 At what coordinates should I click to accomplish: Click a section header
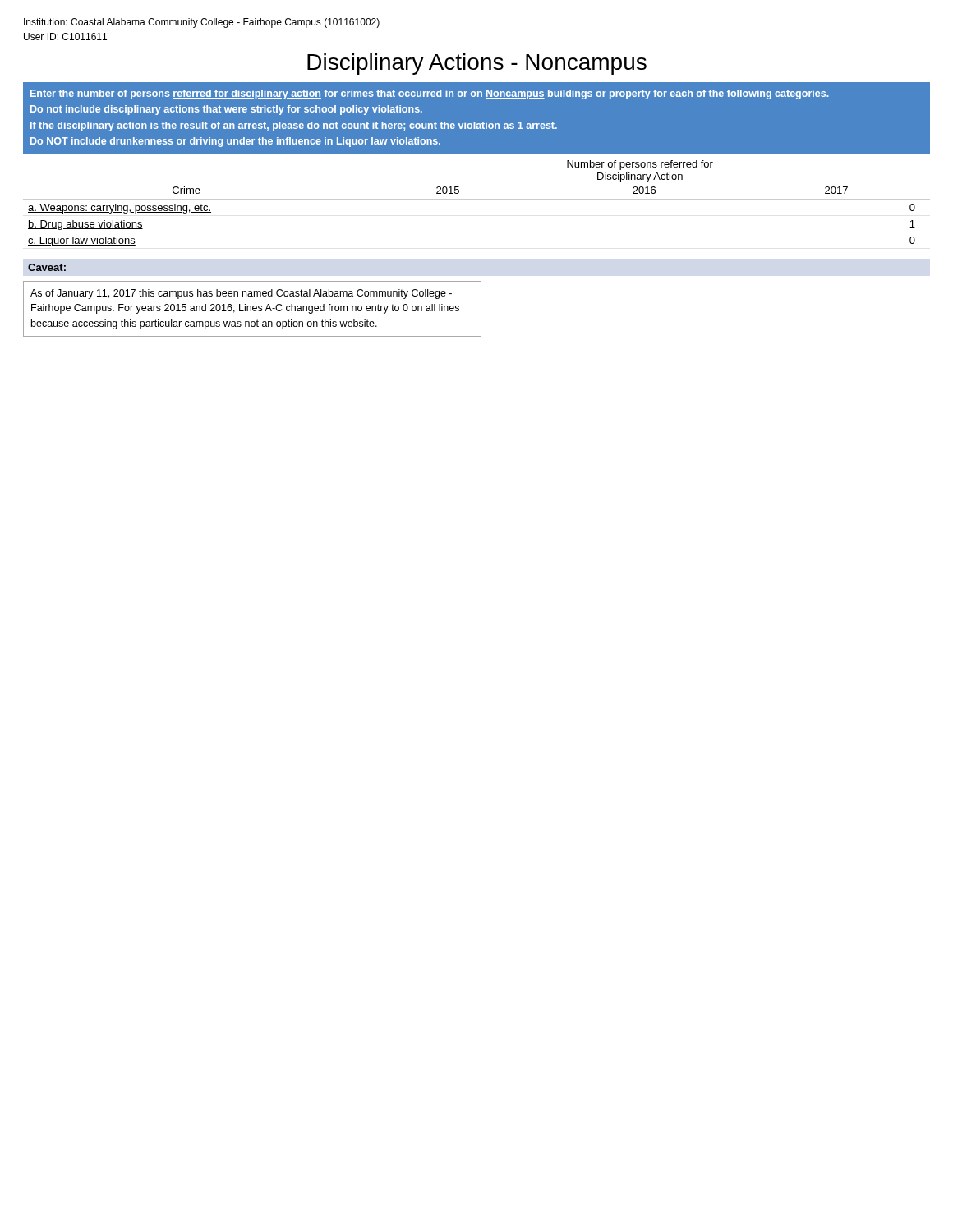click(x=47, y=267)
